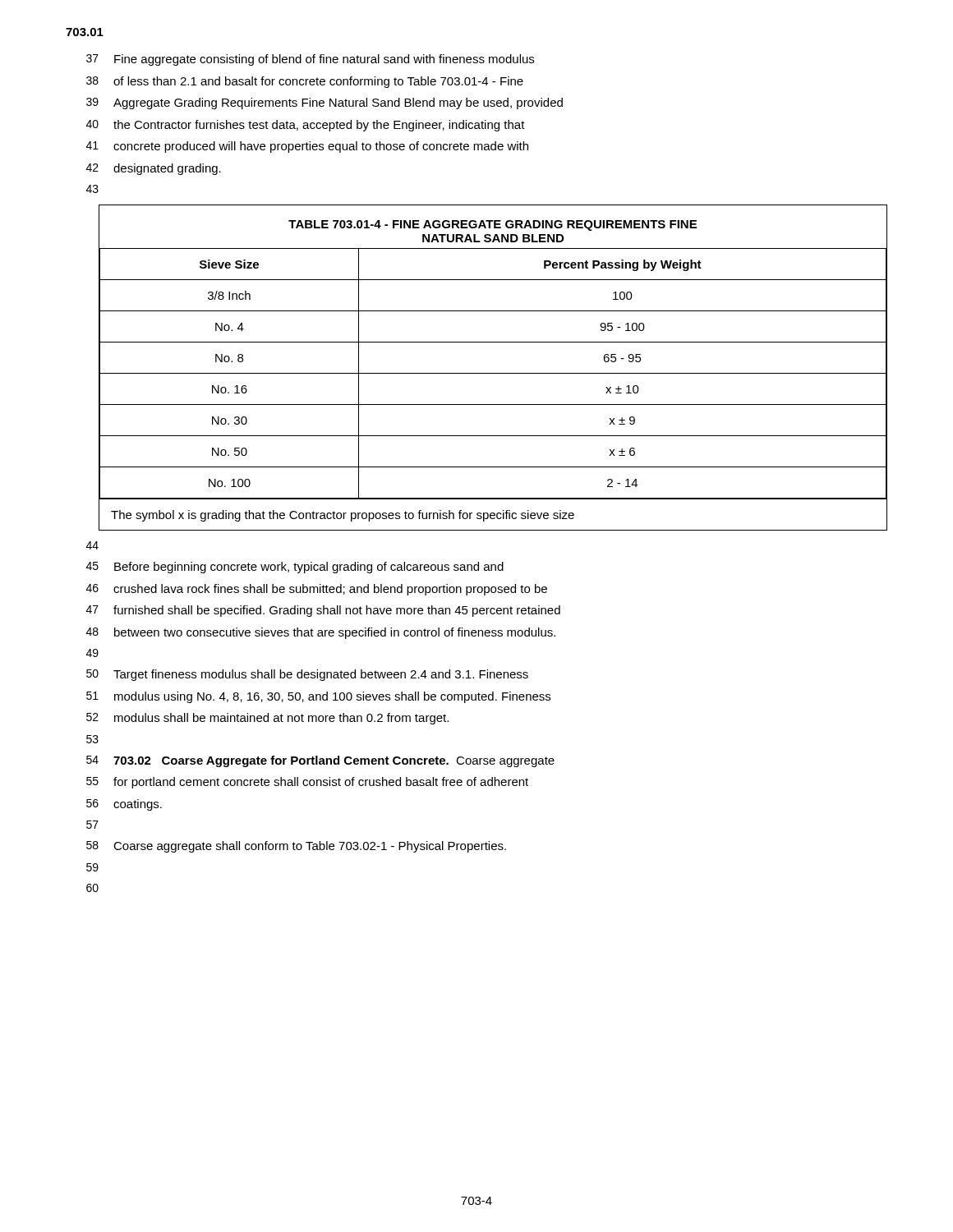The height and width of the screenshot is (1232, 953).
Task: Select the text block containing "02 Coarse Aggregate for"
Action: (476, 782)
